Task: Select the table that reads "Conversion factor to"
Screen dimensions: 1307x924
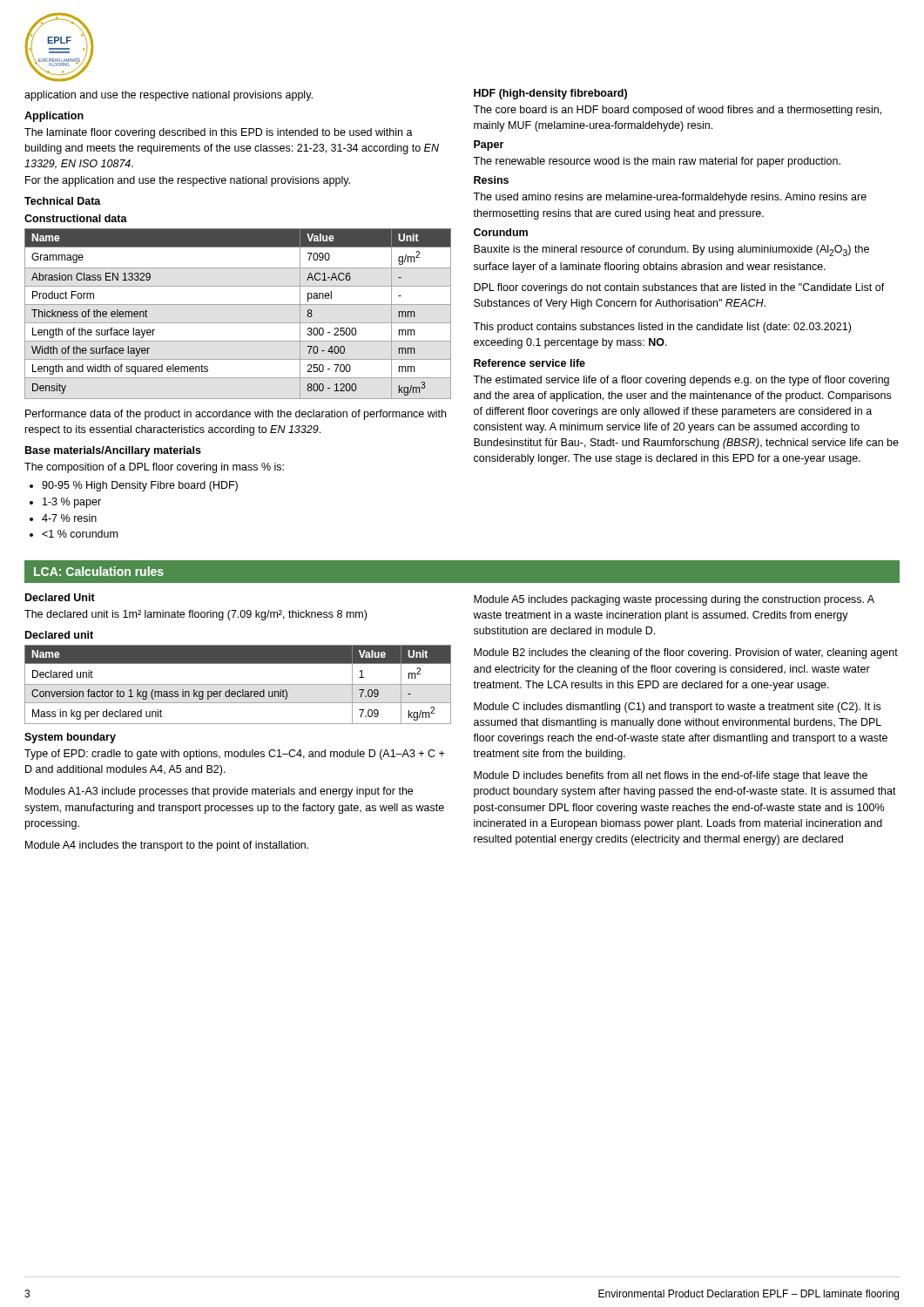Action: [x=238, y=685]
